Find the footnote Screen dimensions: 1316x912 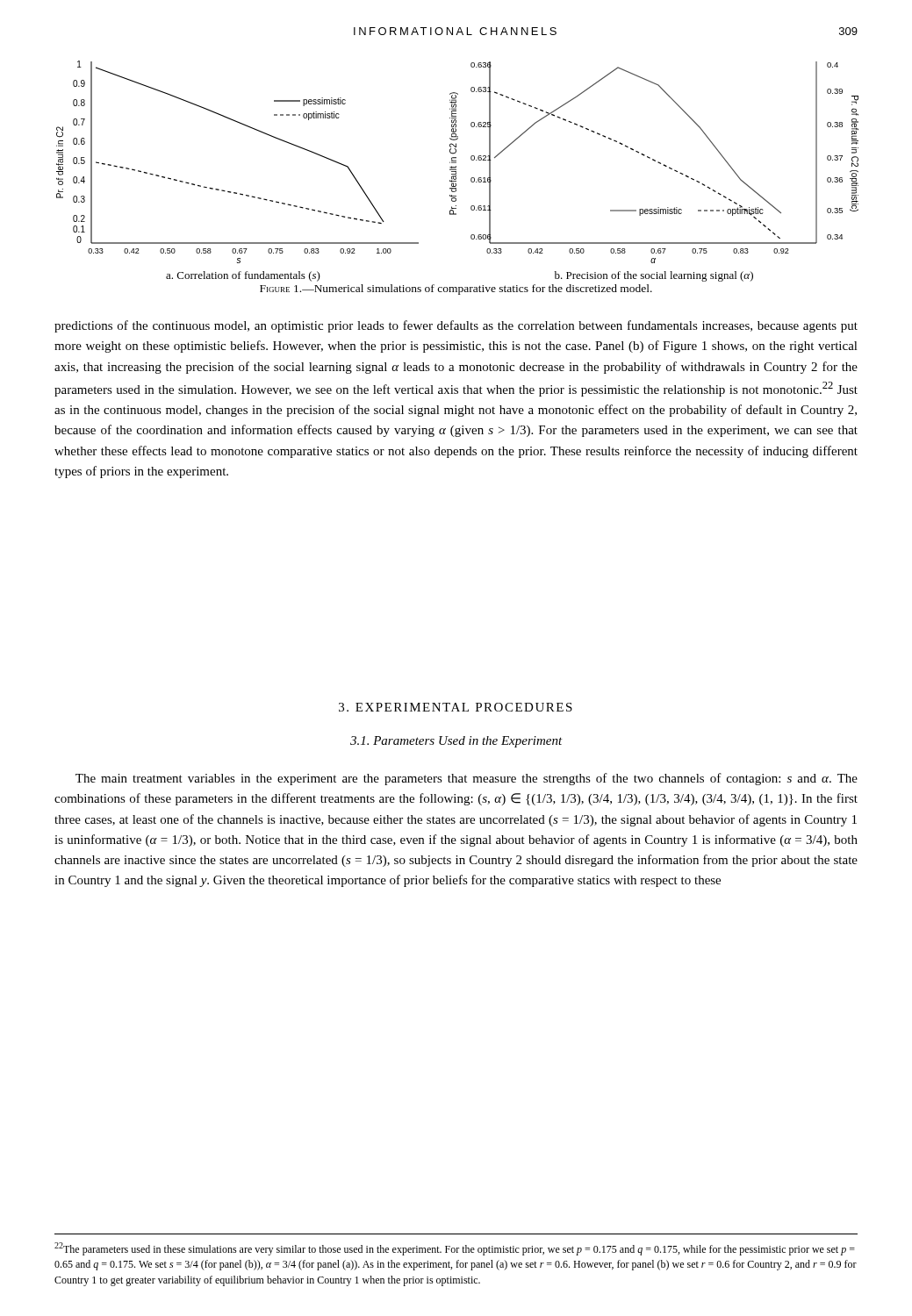[455, 1263]
